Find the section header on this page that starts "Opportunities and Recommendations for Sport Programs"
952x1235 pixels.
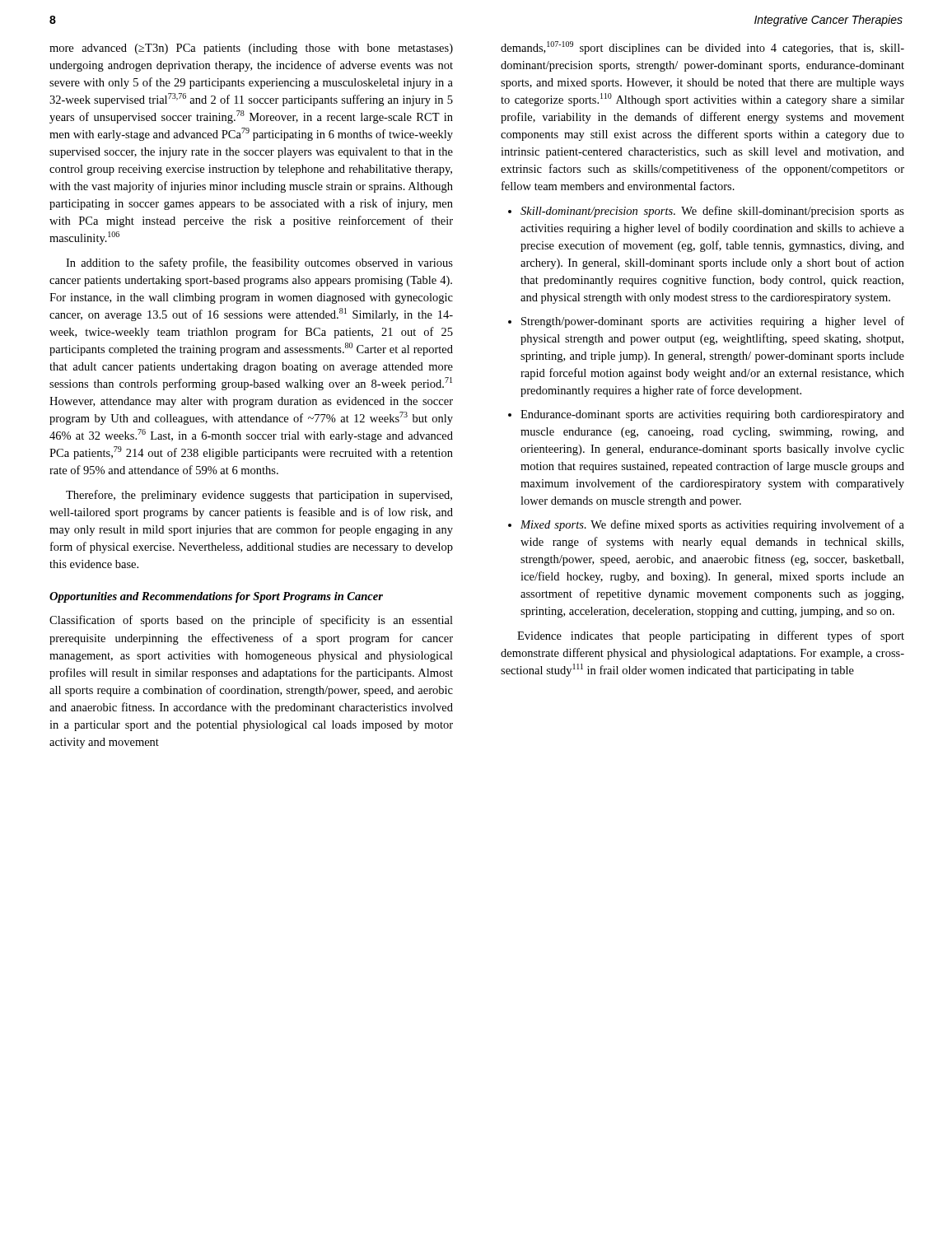(x=216, y=596)
